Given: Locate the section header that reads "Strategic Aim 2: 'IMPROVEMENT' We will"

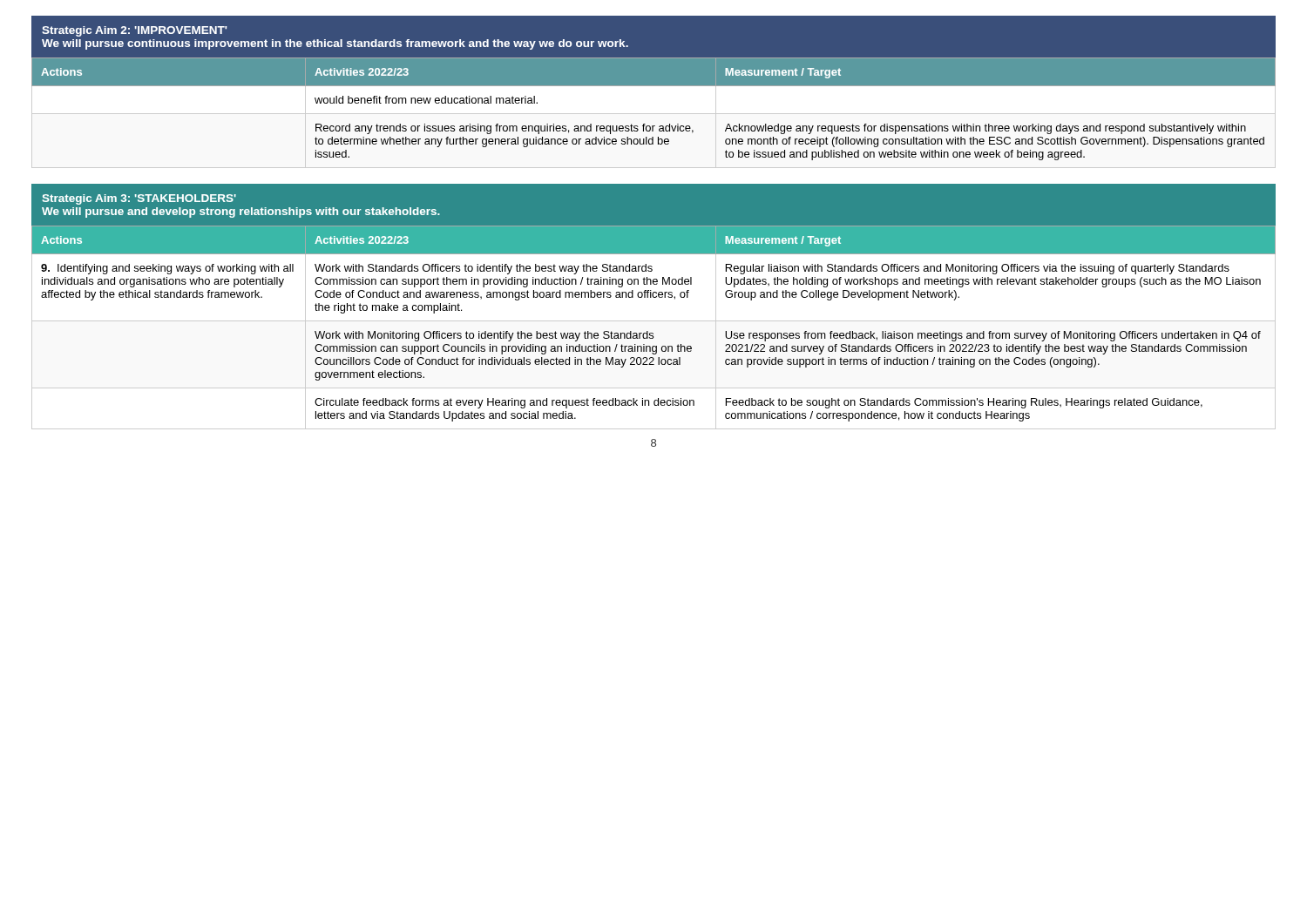Looking at the screenshot, I should click(335, 37).
